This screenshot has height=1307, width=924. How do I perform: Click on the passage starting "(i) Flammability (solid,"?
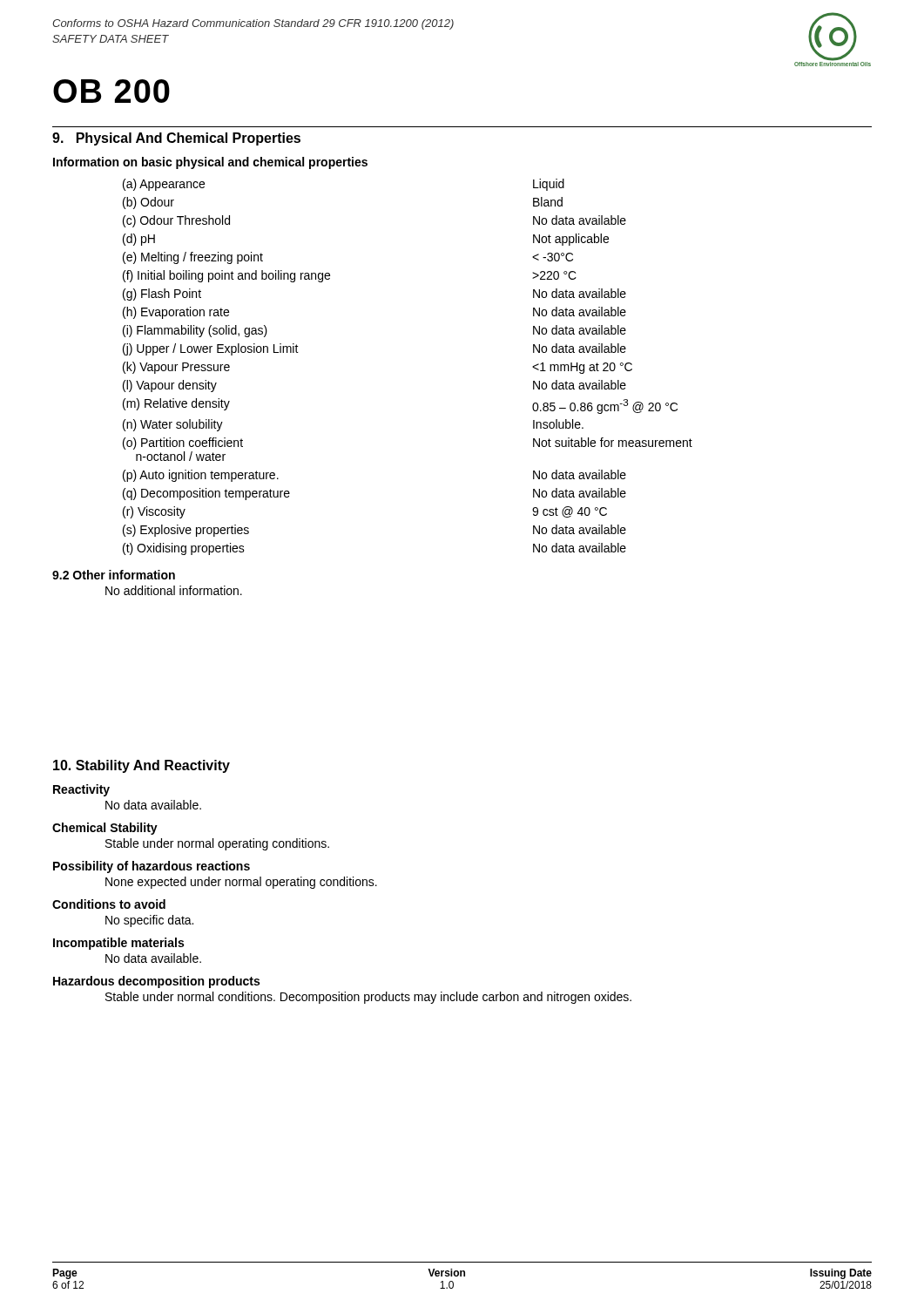click(x=194, y=331)
